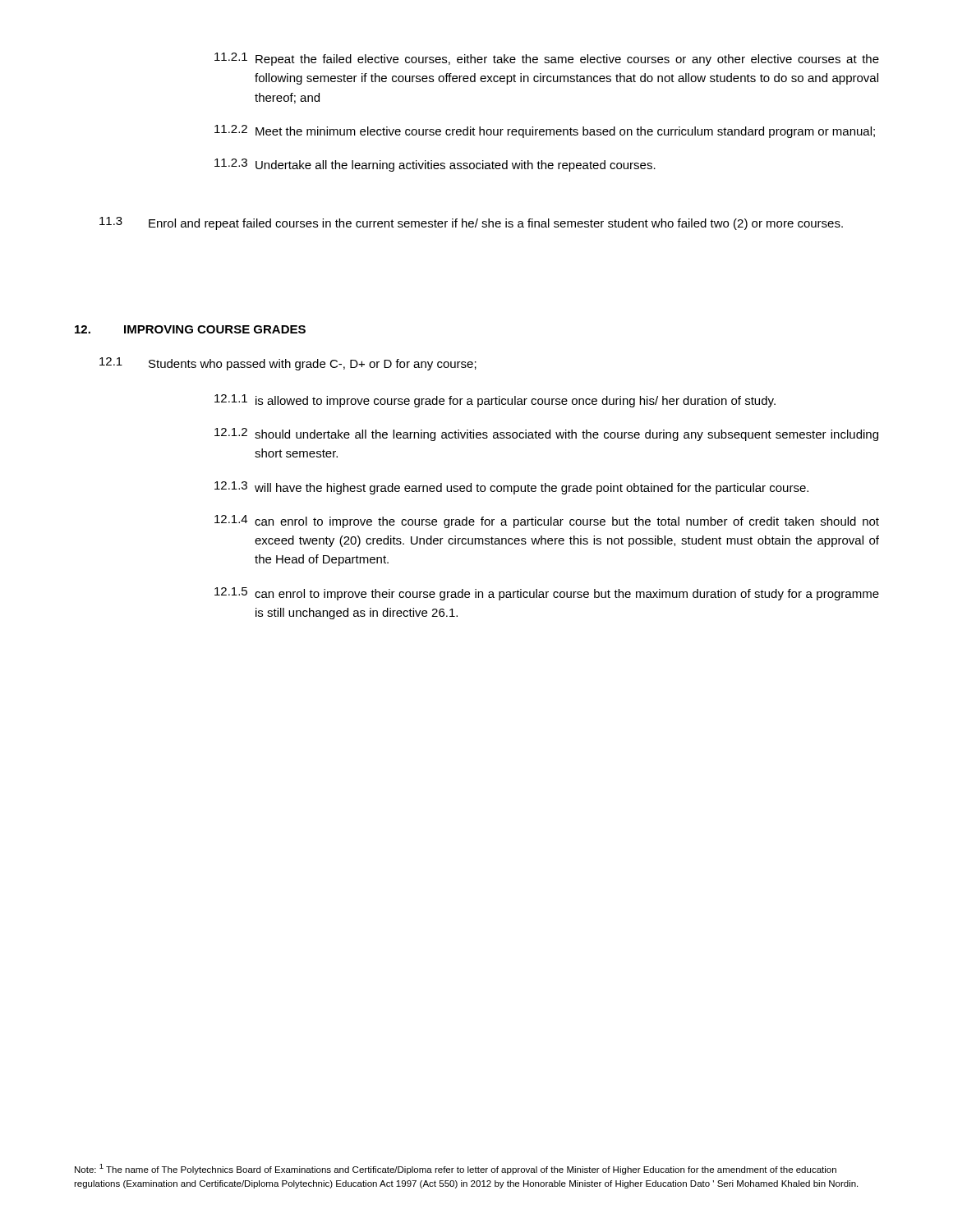
Task: Locate the element starting "12.1.1 is allowed to improve course grade"
Action: (x=476, y=400)
